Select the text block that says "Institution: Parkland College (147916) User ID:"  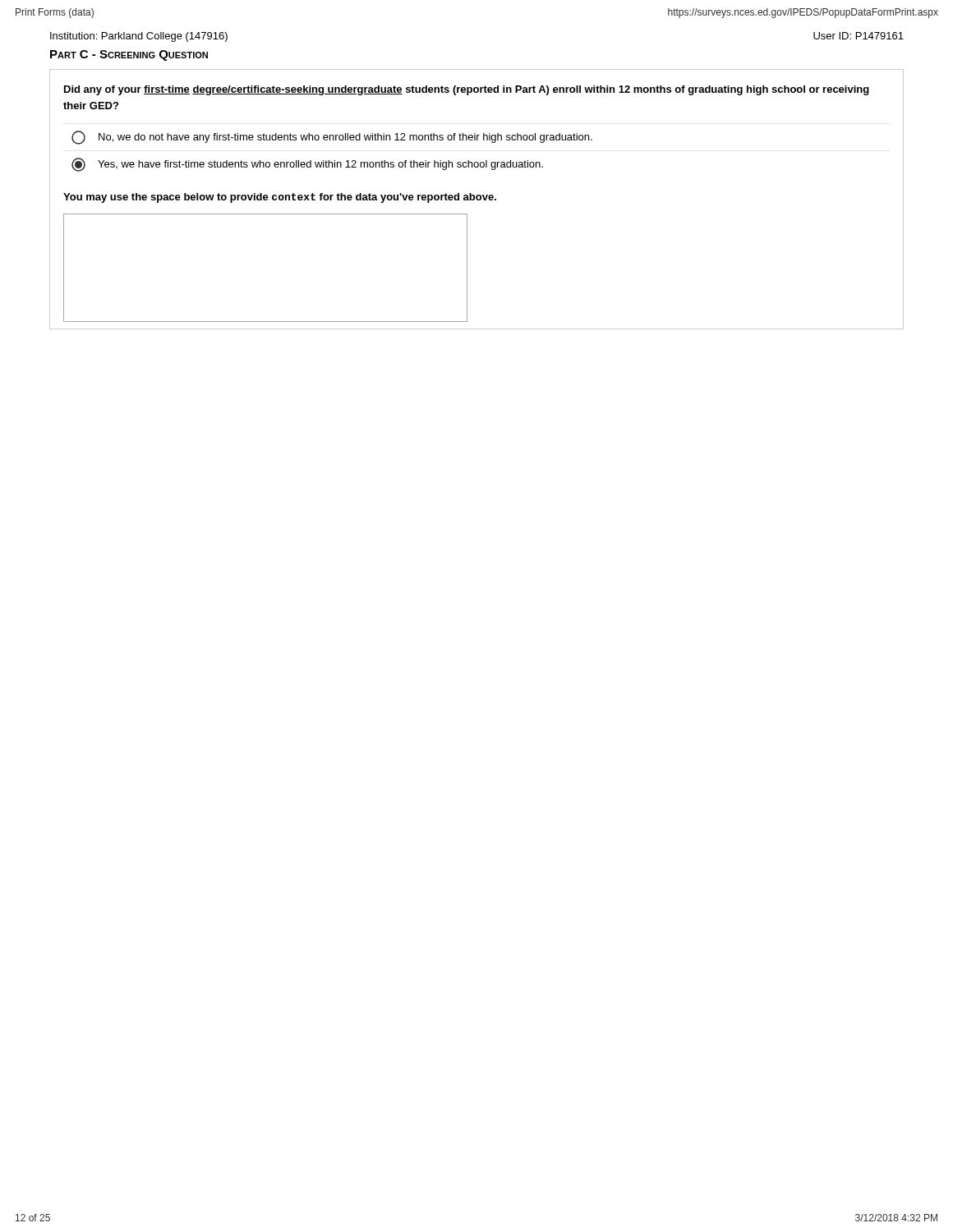tap(141, 38)
